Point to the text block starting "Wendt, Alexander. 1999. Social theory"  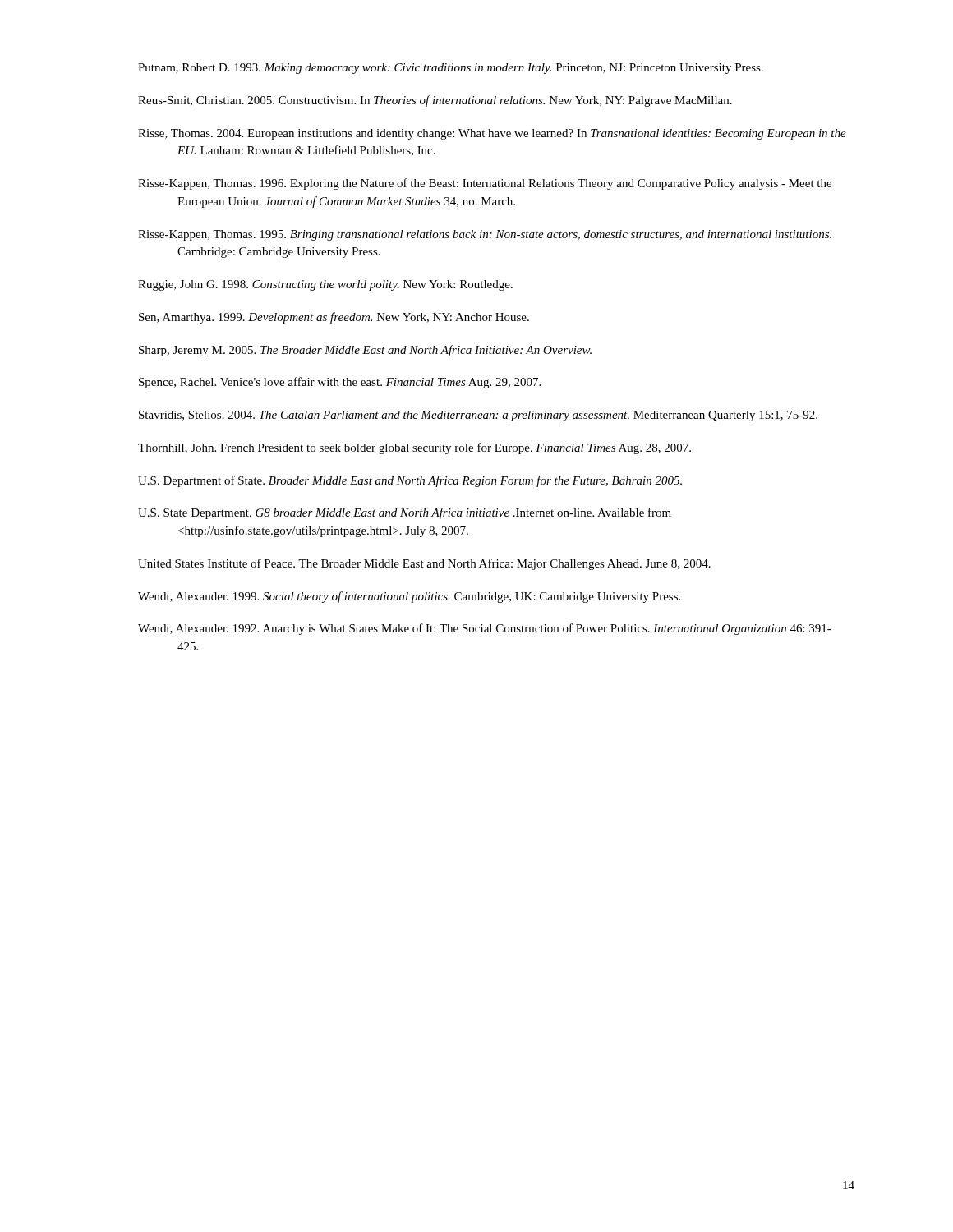click(x=410, y=596)
